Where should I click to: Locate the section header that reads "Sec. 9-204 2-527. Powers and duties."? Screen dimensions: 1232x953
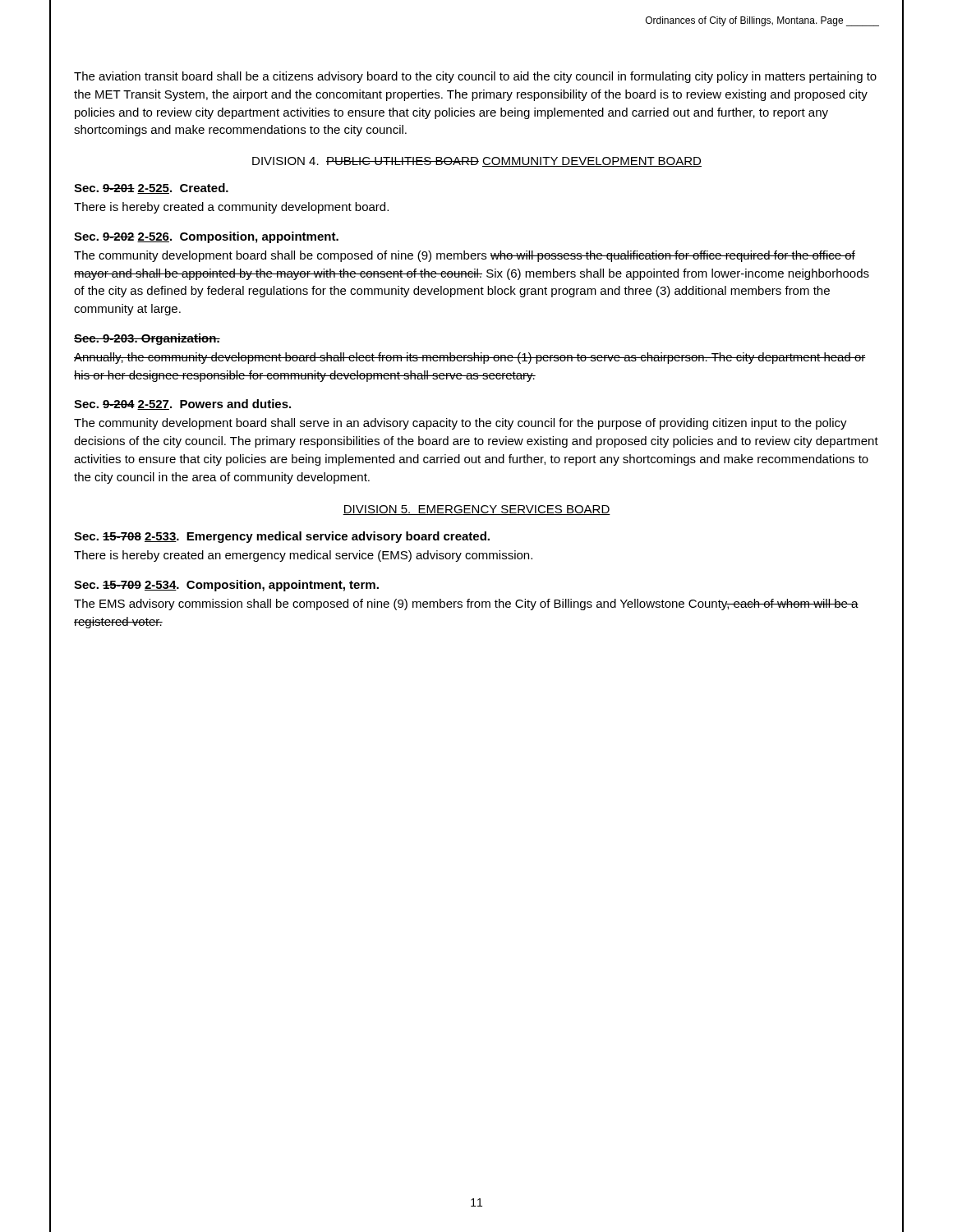183,404
